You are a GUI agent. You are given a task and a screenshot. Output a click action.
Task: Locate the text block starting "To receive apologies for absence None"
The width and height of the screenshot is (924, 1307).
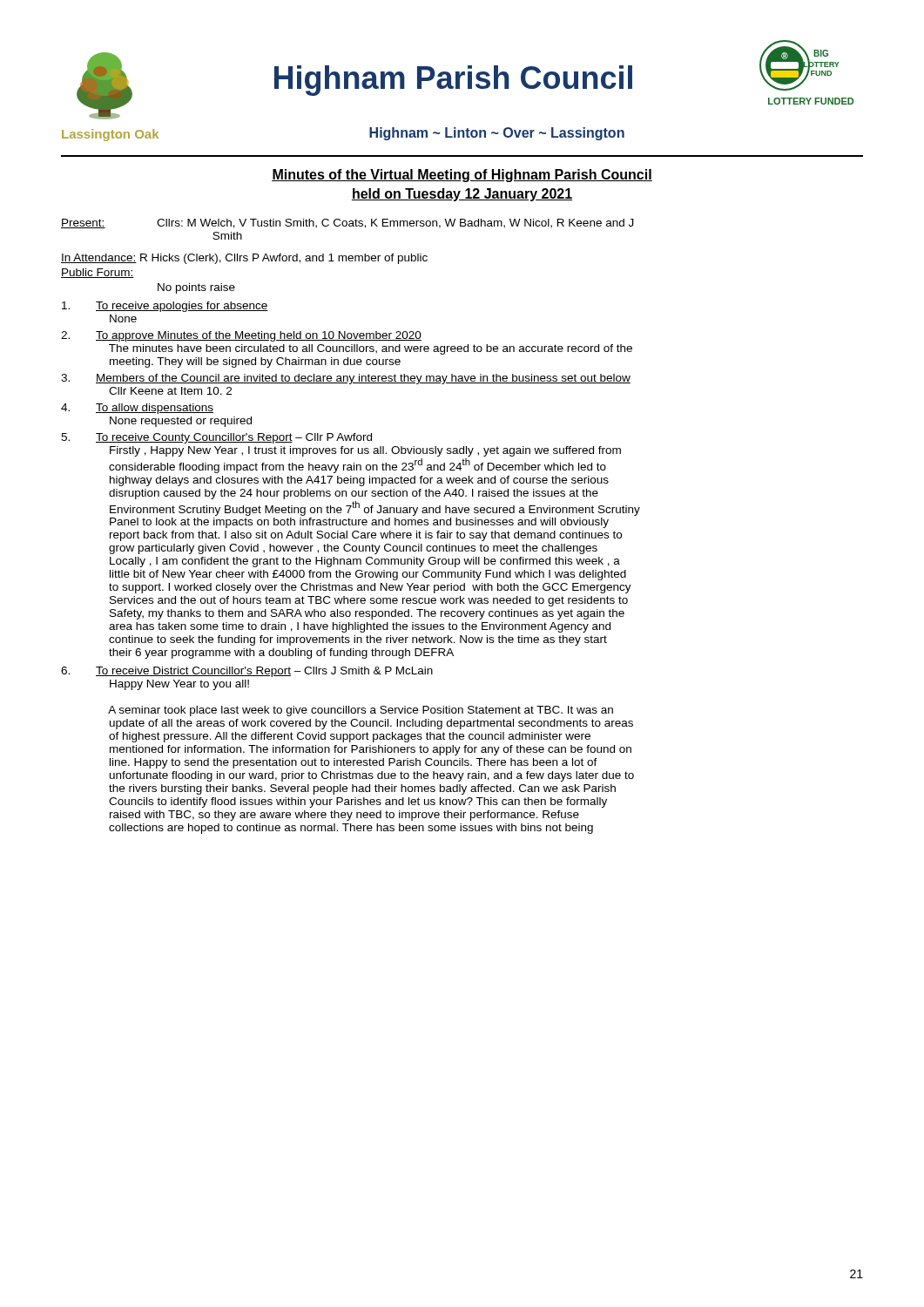click(165, 307)
